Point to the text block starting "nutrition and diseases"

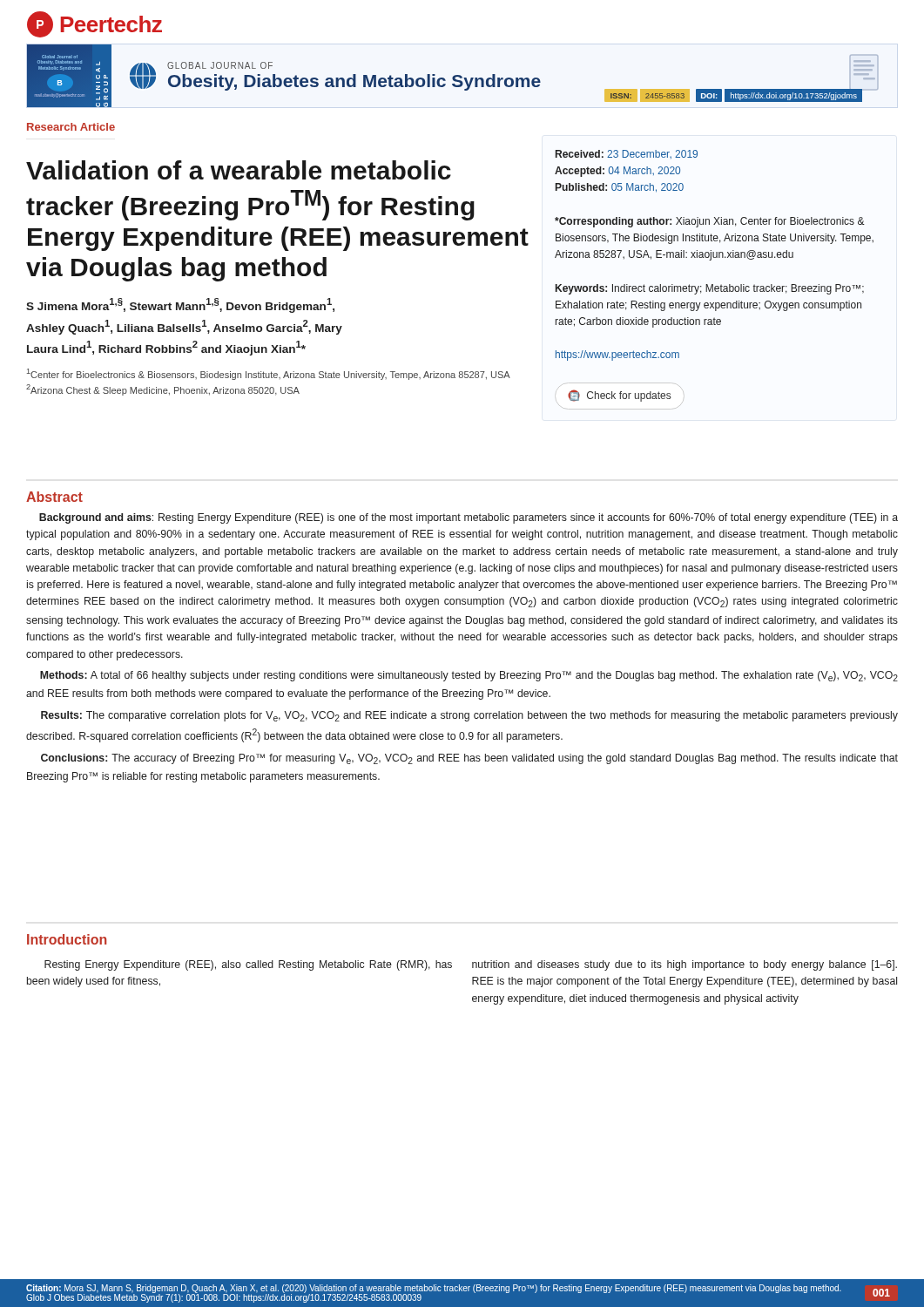(x=685, y=981)
